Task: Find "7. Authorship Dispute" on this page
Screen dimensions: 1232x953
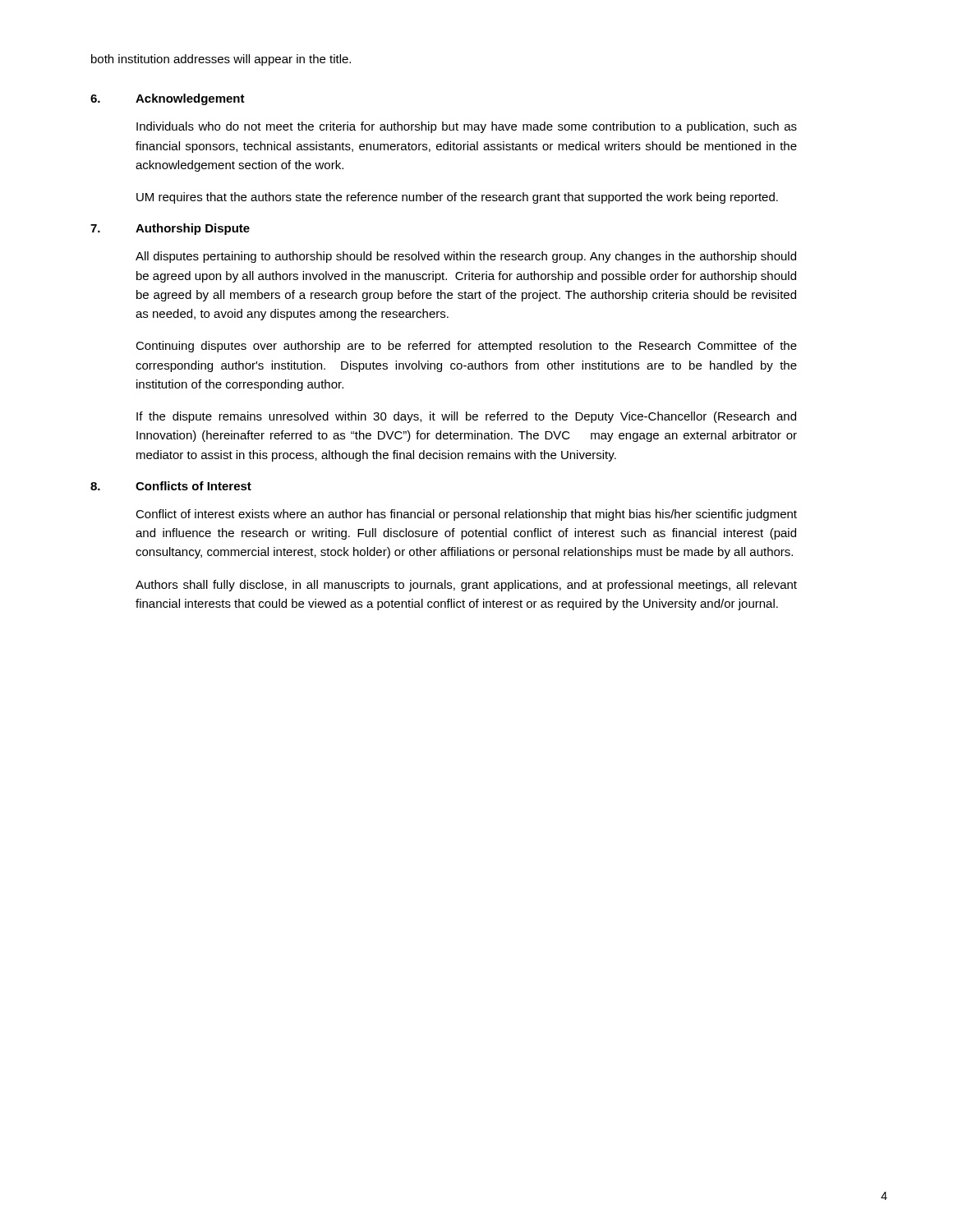Action: (x=170, y=228)
